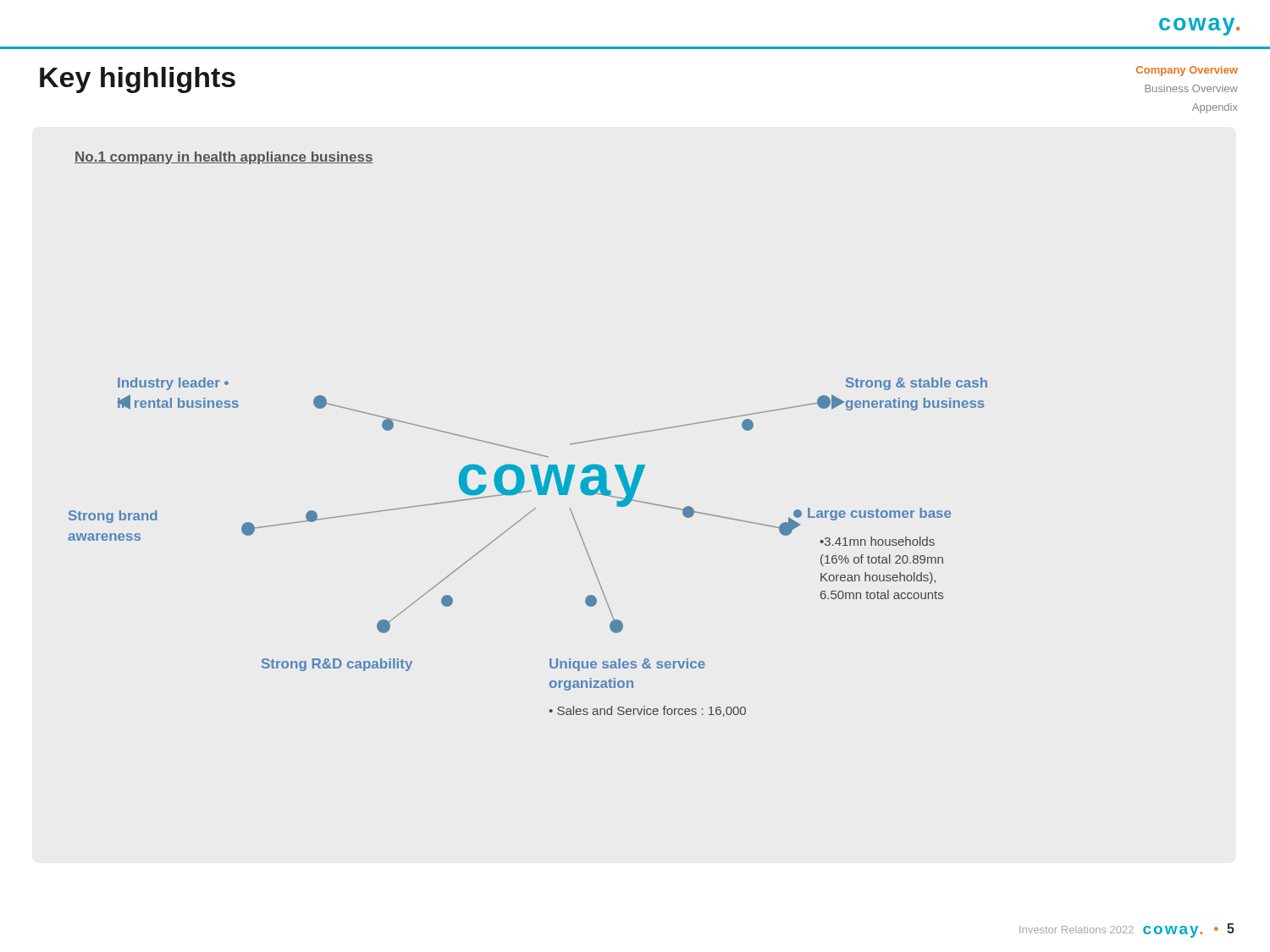Click a infographic
Viewport: 1270px width, 952px height.
tap(634, 495)
